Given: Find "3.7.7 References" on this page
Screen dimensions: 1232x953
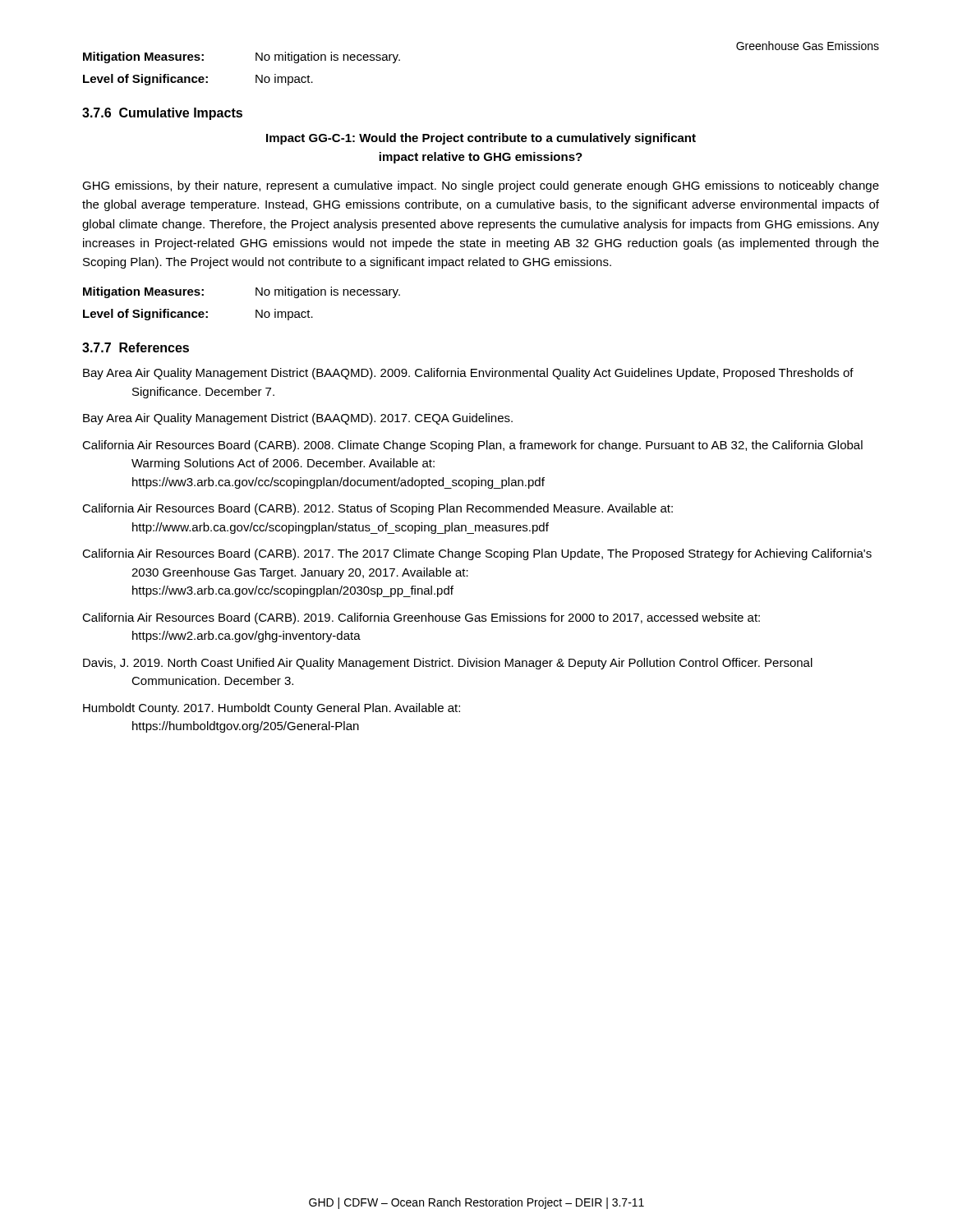Looking at the screenshot, I should point(136,348).
